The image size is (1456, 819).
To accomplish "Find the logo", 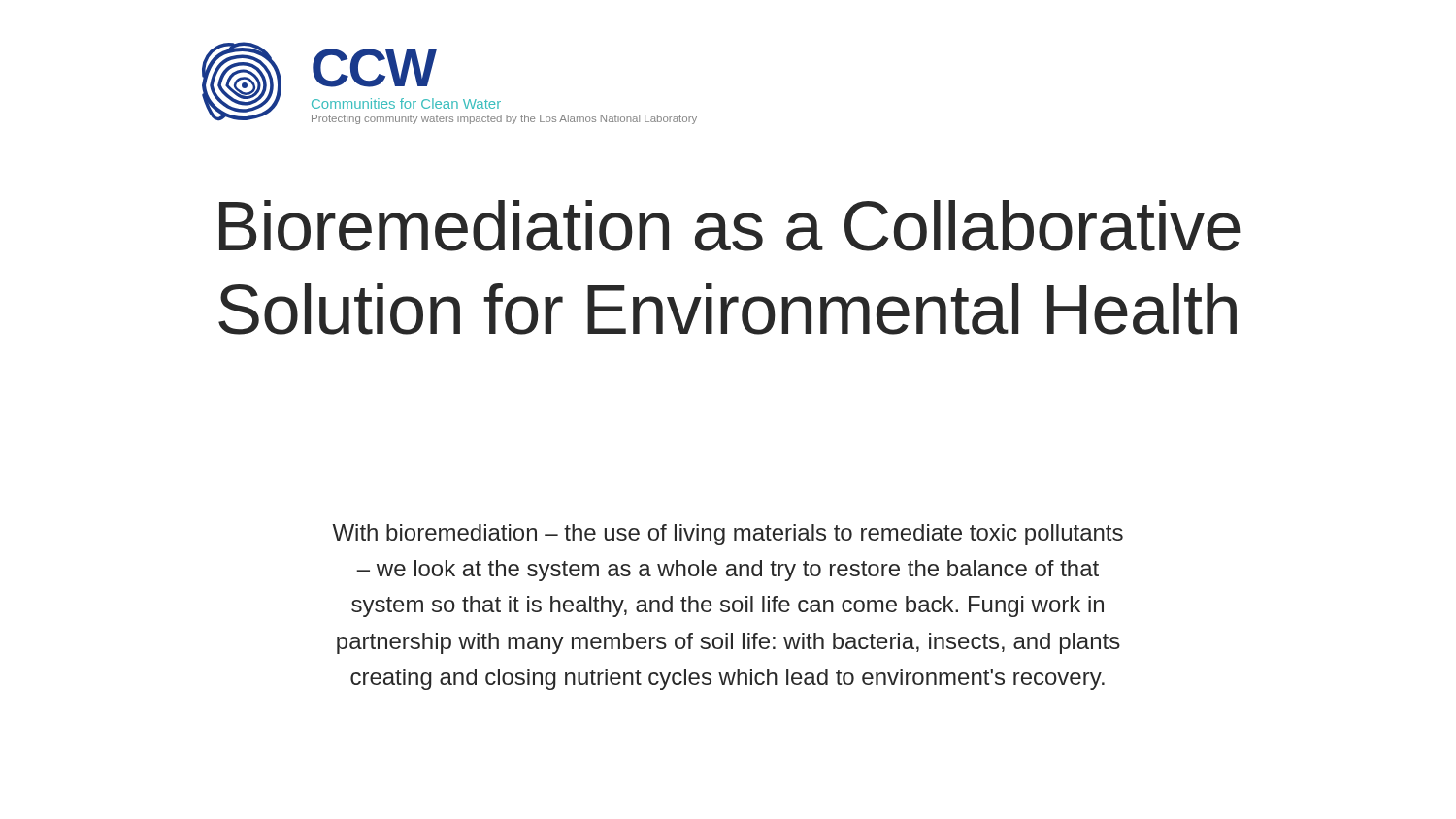I will 446,83.
